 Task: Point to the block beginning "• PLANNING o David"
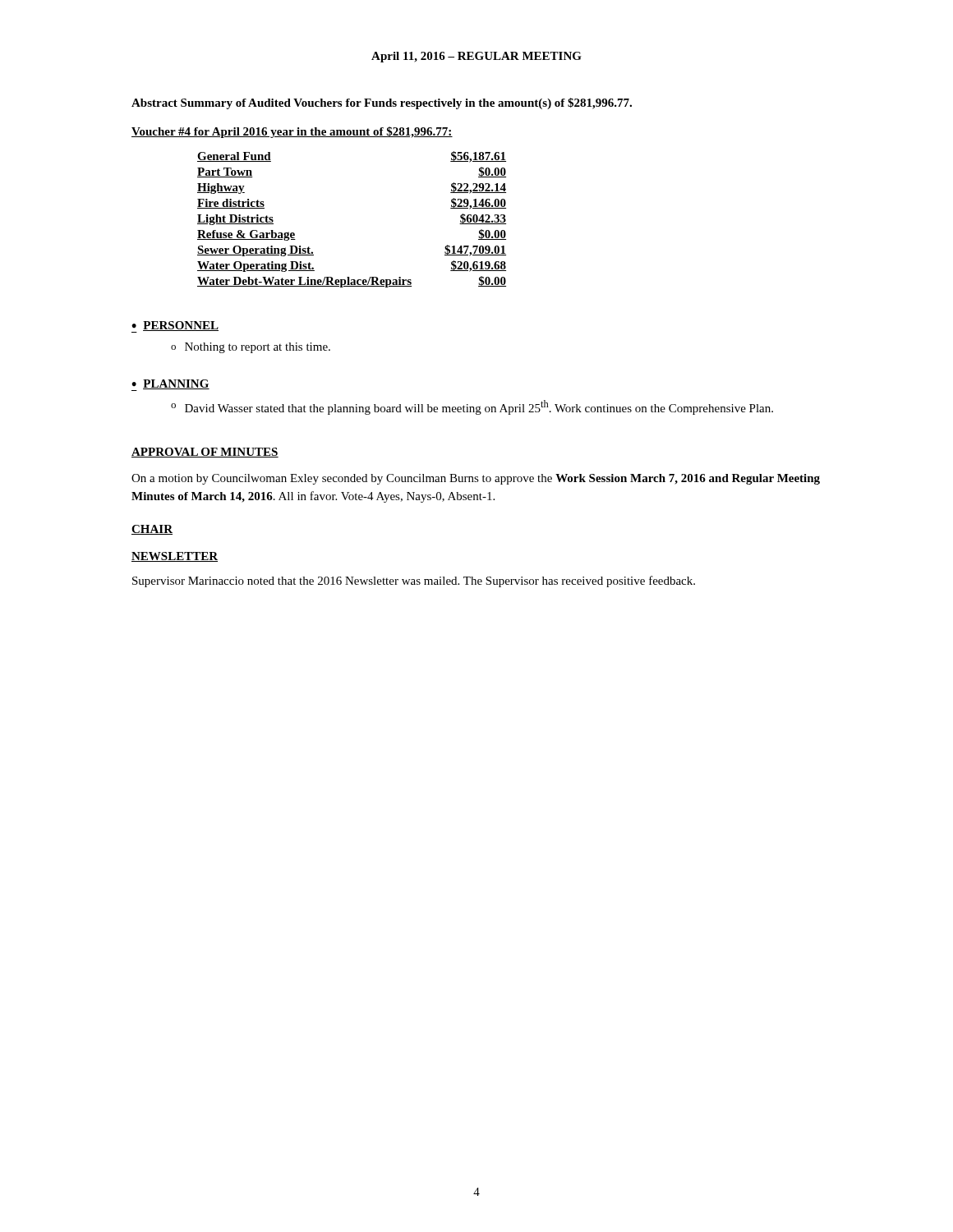tap(476, 396)
